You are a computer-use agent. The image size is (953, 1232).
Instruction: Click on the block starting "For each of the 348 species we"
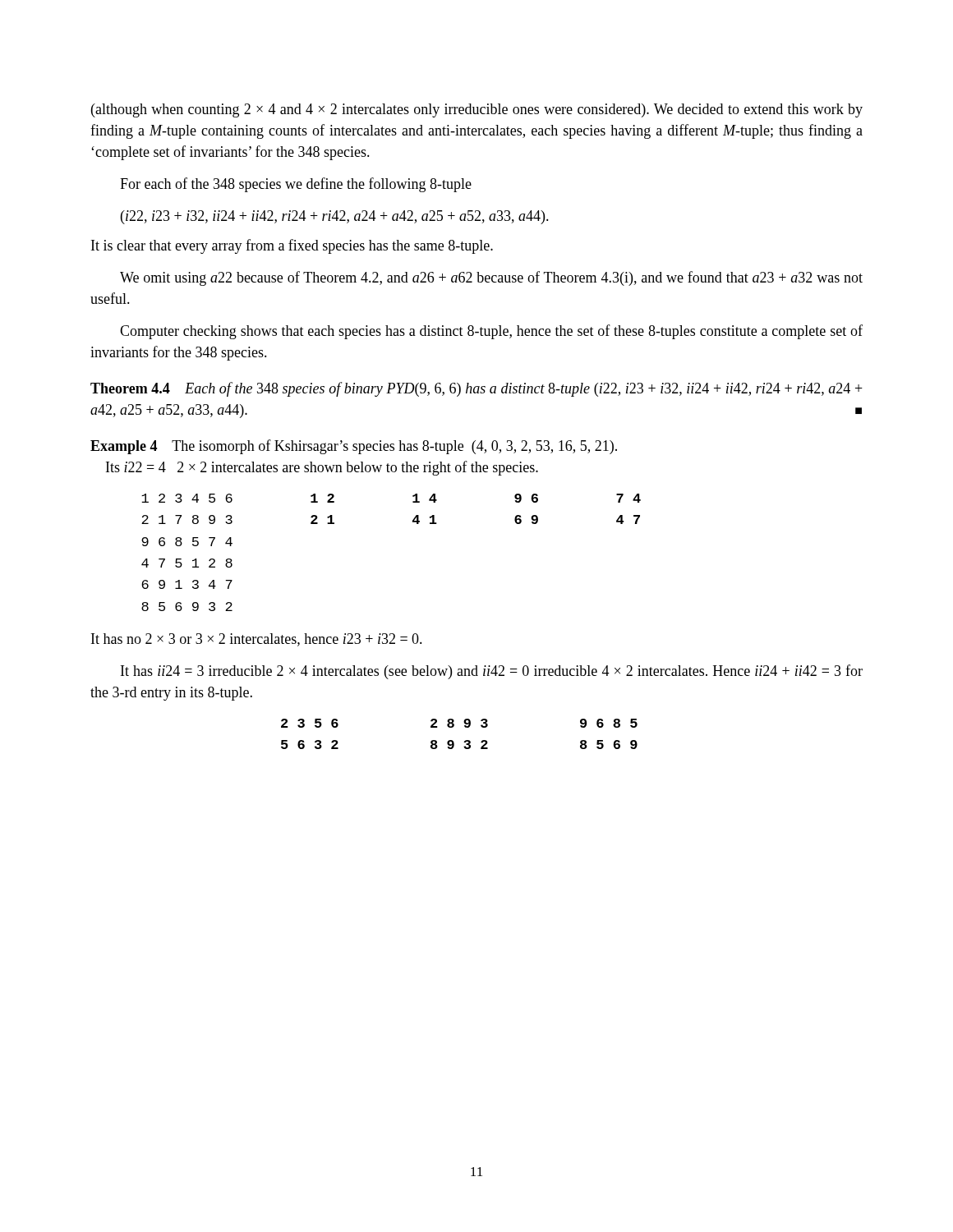click(476, 184)
